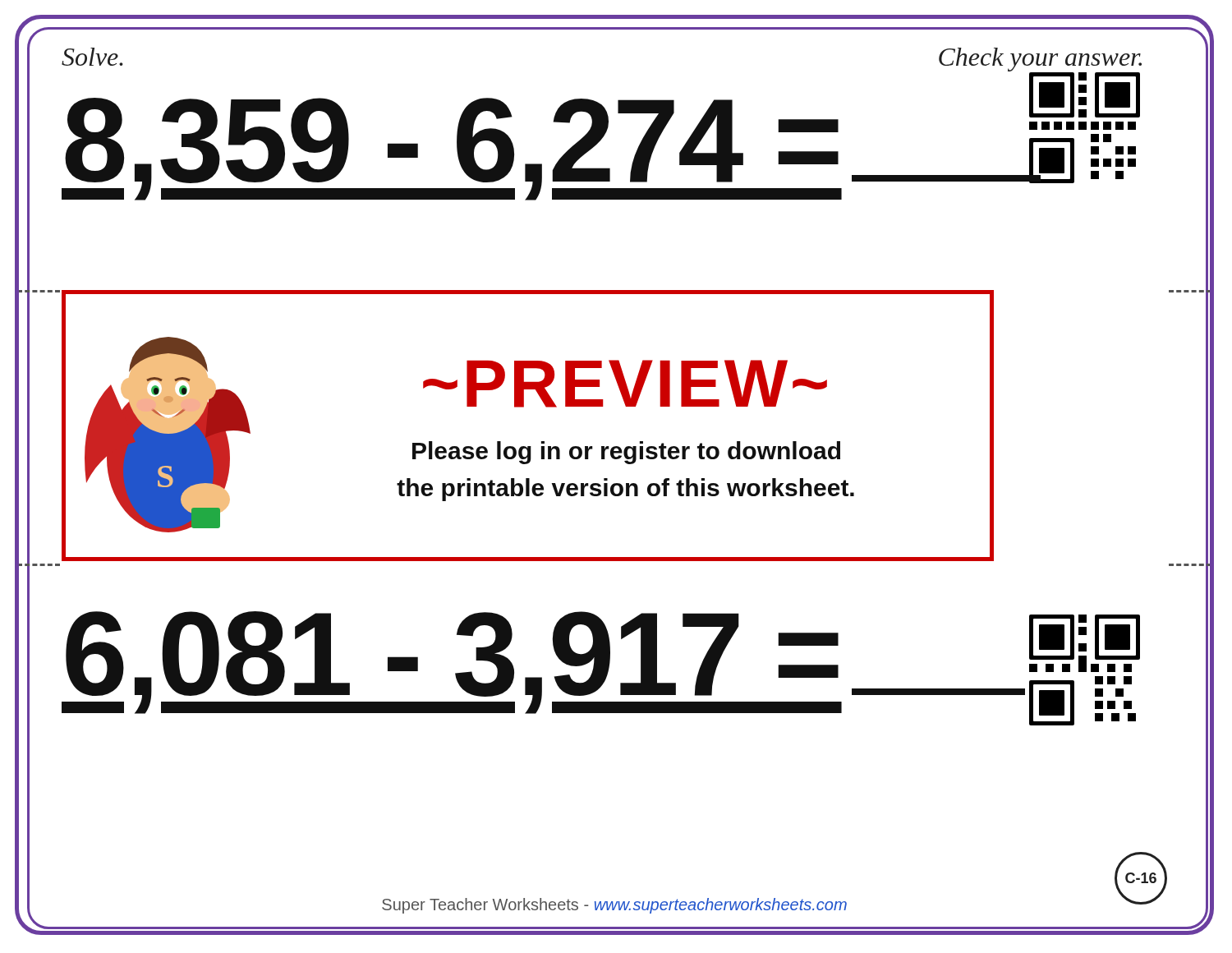Find the formula that says "8,359 - 6,274 ="
The height and width of the screenshot is (953, 1232).
coord(551,141)
